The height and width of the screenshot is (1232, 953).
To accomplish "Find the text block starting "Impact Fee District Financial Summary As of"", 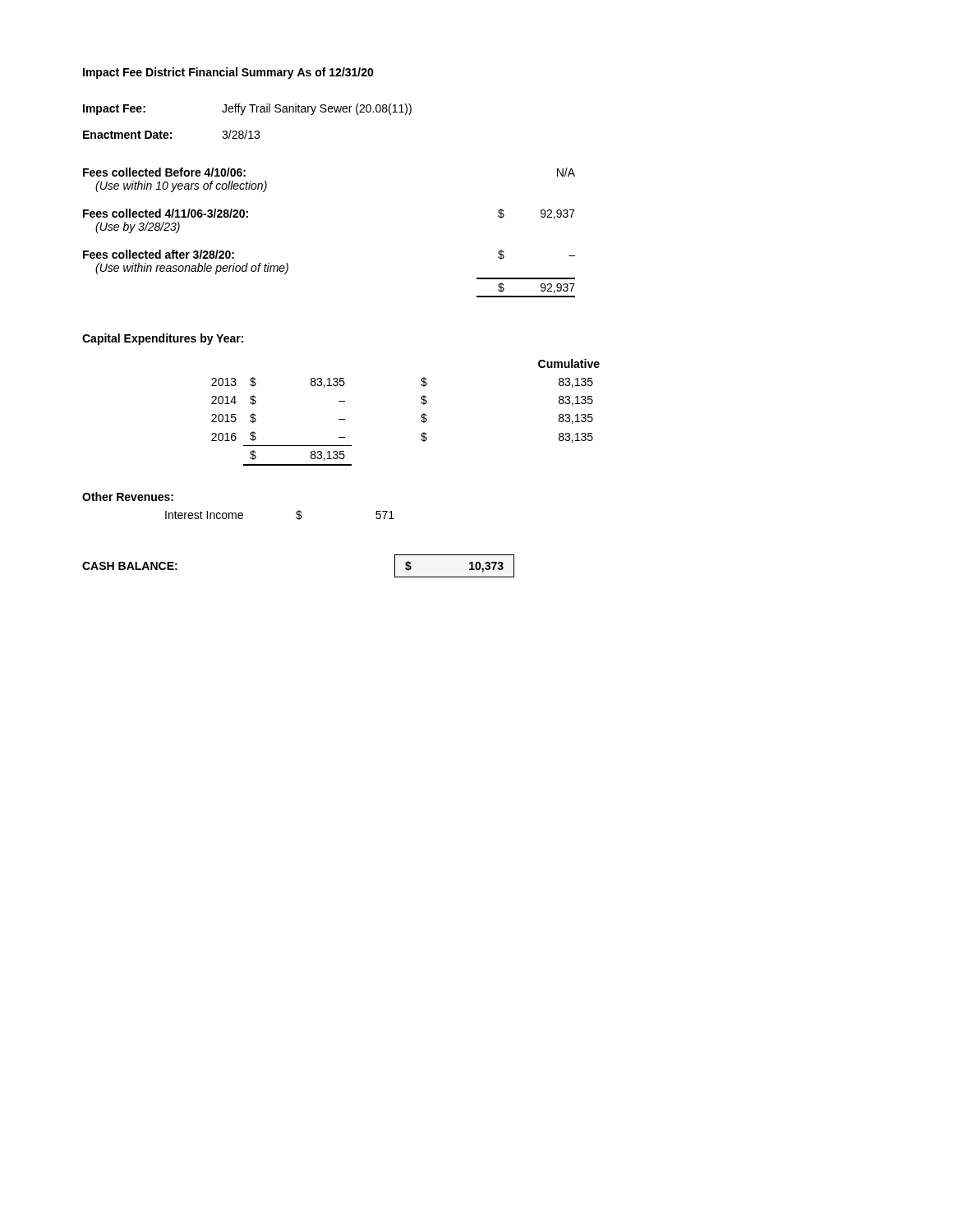I will tap(228, 72).
